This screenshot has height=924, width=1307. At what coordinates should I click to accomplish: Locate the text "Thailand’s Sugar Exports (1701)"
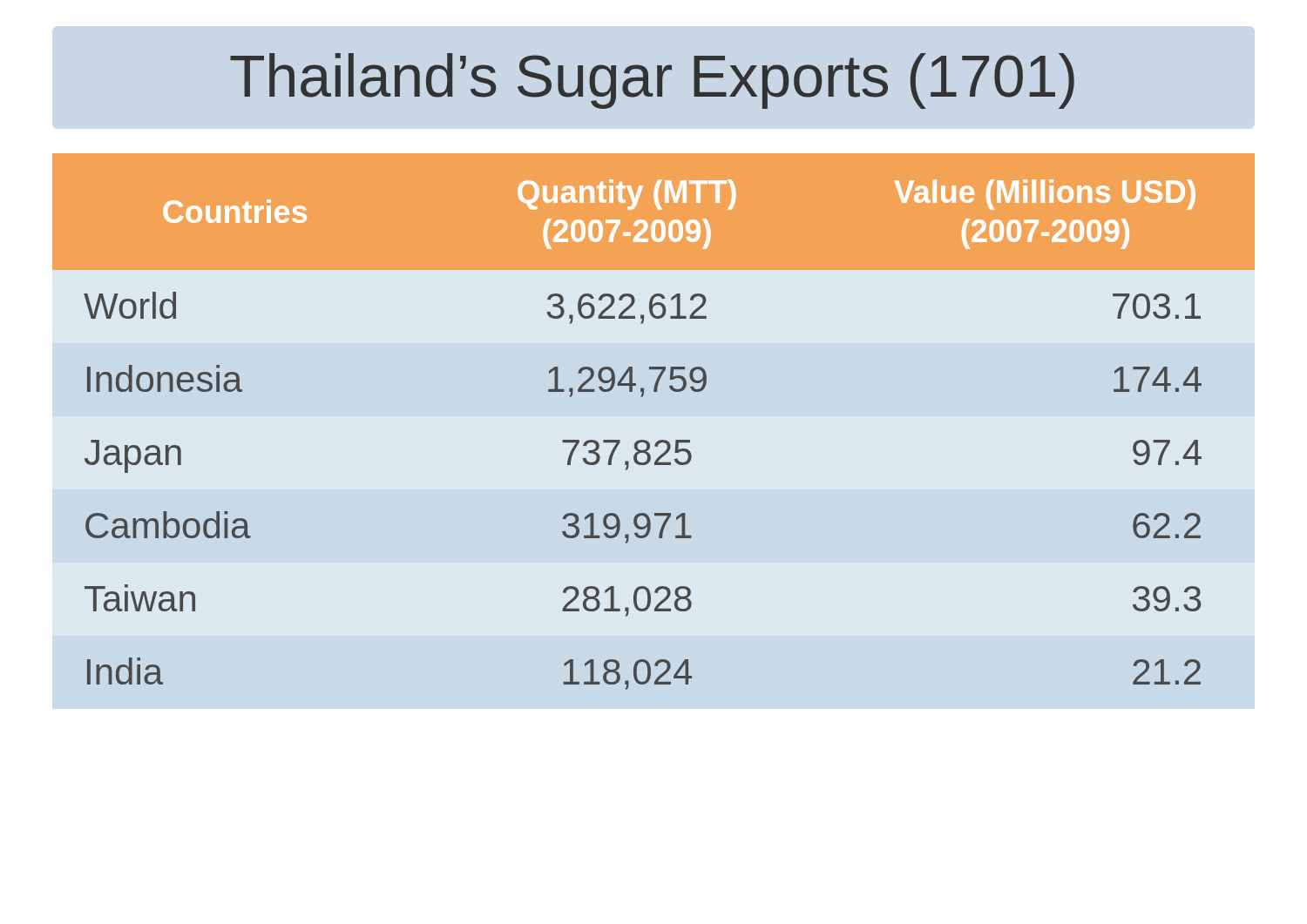pyautogui.click(x=654, y=78)
